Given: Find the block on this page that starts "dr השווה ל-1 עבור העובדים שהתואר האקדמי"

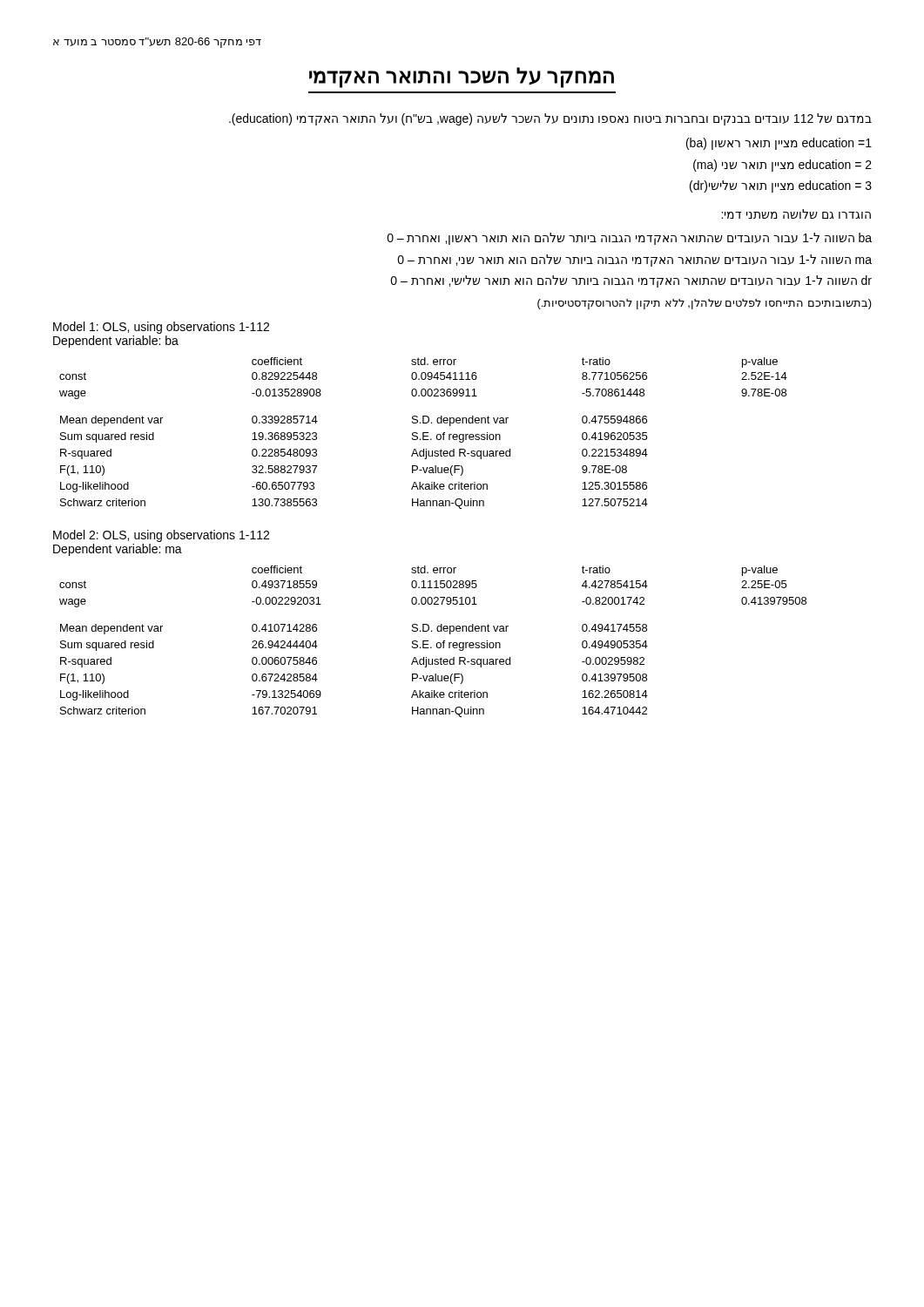Looking at the screenshot, I should pos(631,281).
